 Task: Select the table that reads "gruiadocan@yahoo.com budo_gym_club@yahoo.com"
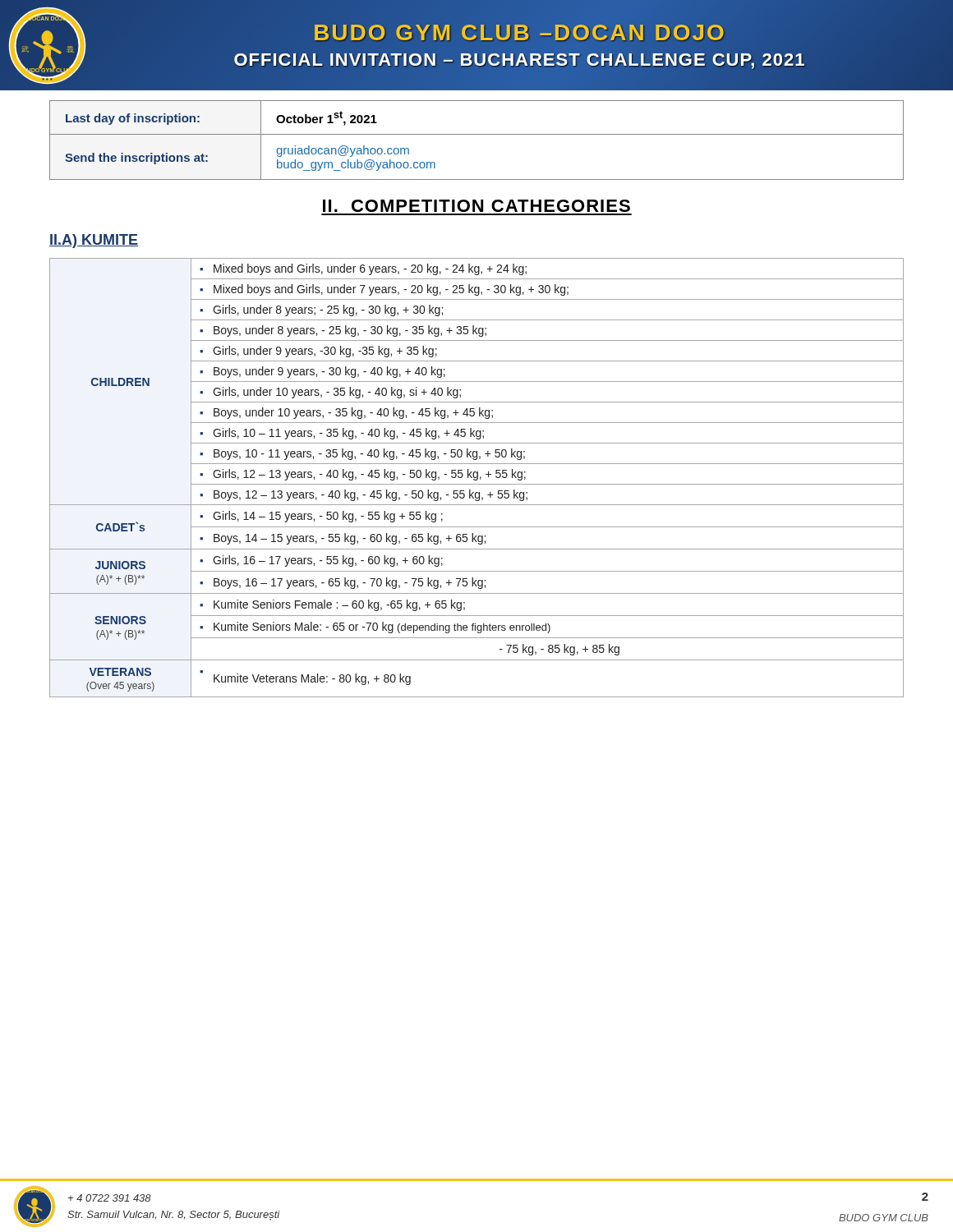click(476, 140)
